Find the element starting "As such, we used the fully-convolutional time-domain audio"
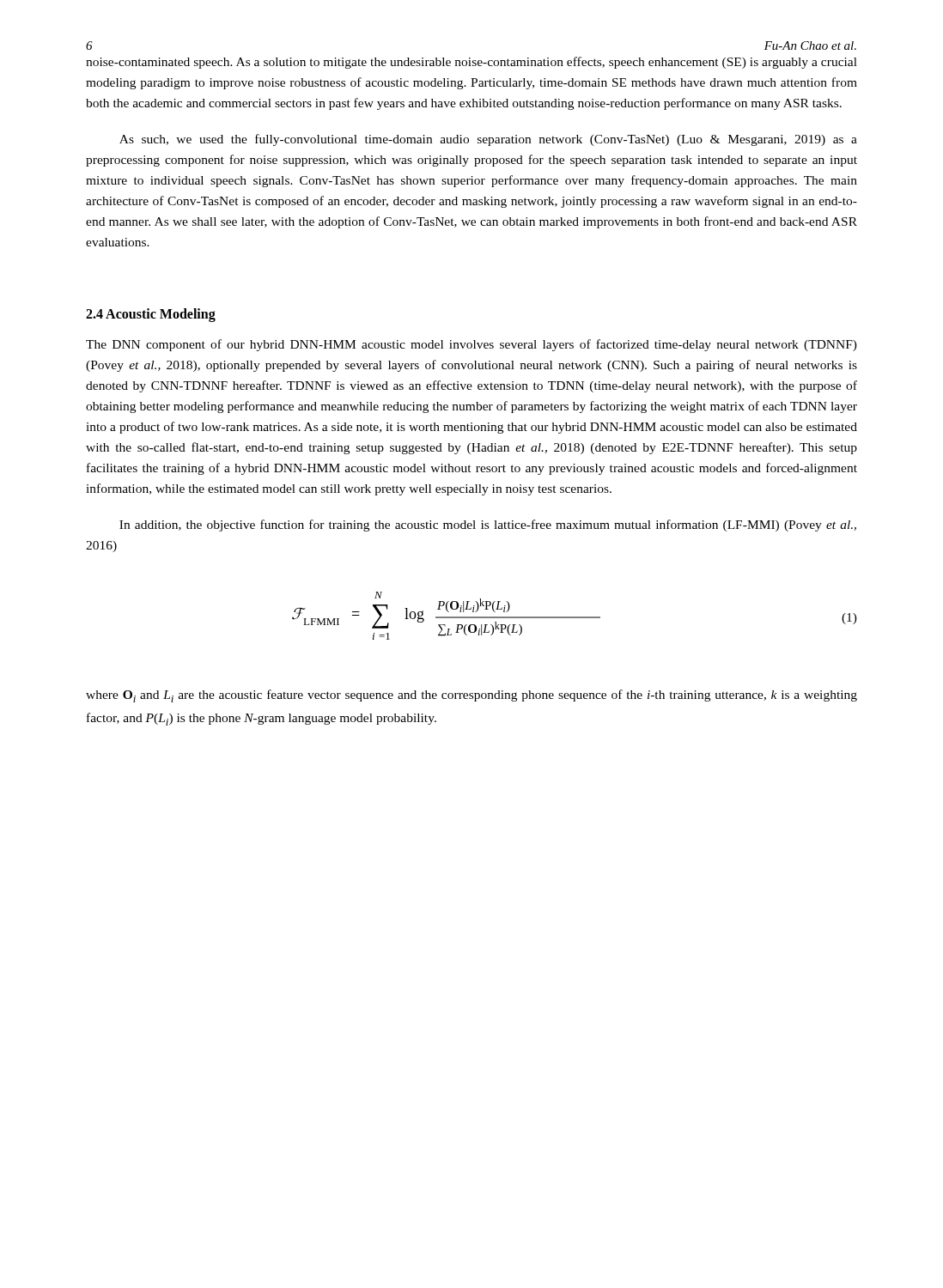Screen dimensions: 1288x943 click(x=472, y=191)
